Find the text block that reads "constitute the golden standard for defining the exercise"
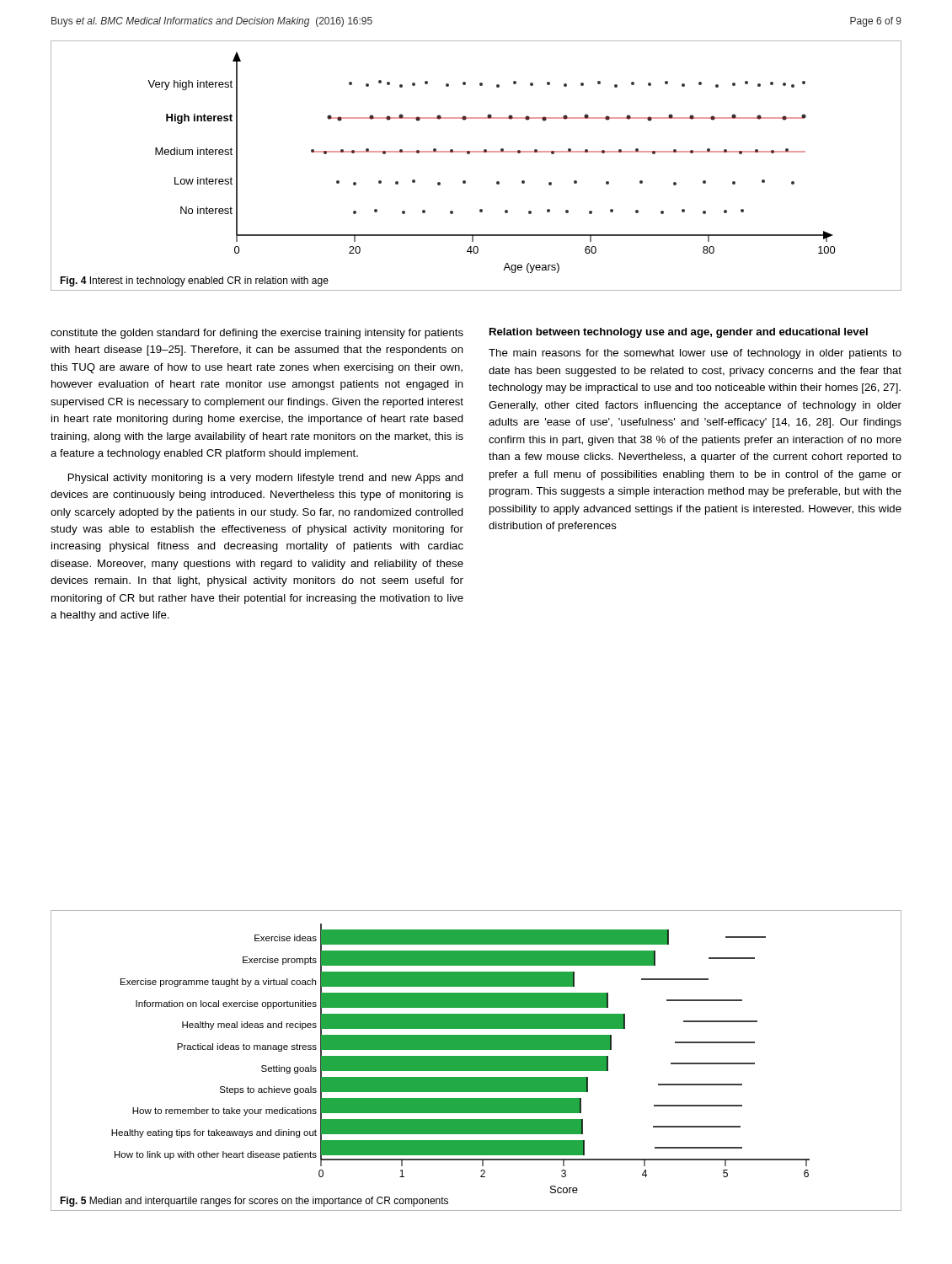Screen dimensions: 1264x952 coord(257,474)
